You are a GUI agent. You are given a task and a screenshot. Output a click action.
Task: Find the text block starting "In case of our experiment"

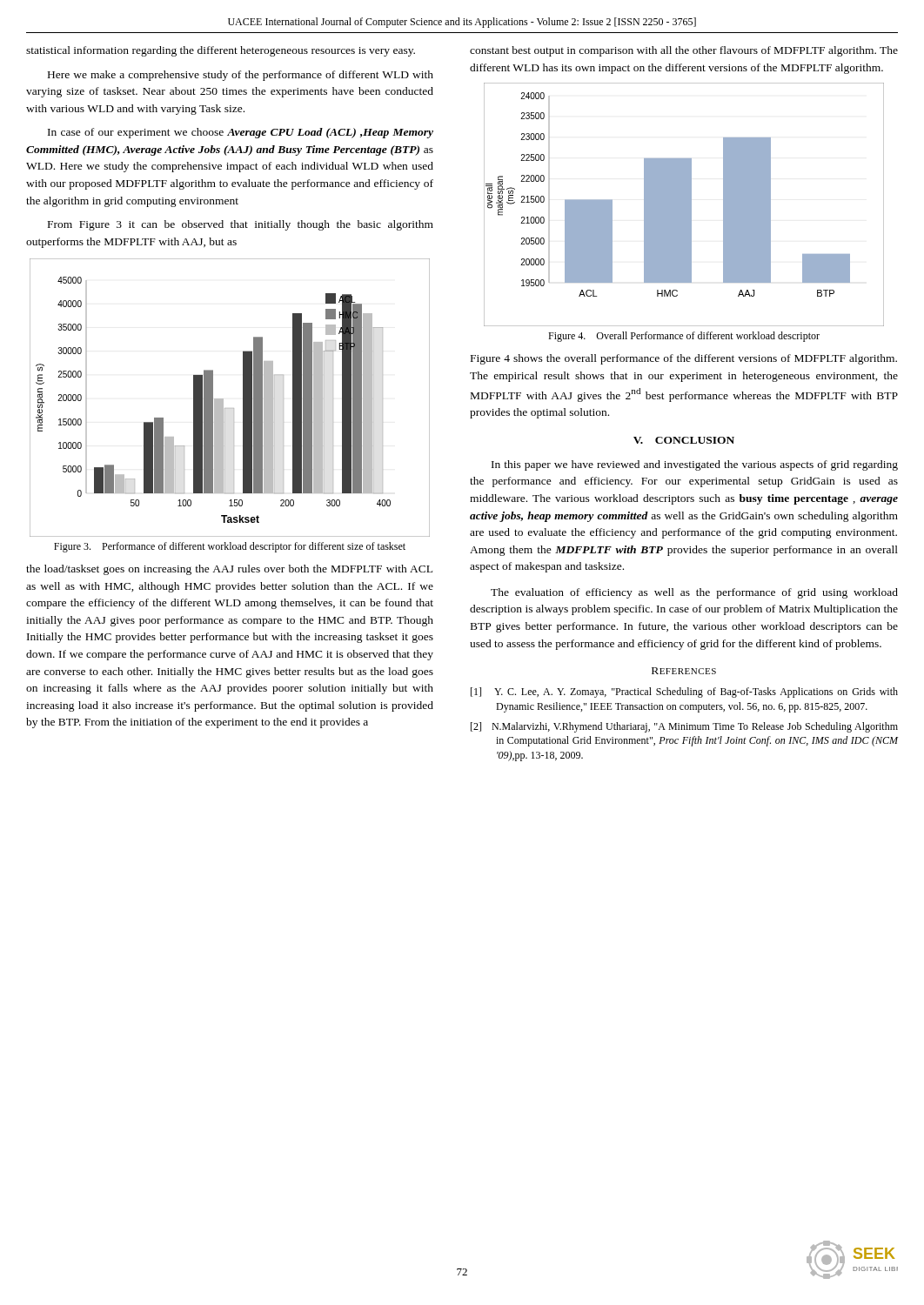230,166
